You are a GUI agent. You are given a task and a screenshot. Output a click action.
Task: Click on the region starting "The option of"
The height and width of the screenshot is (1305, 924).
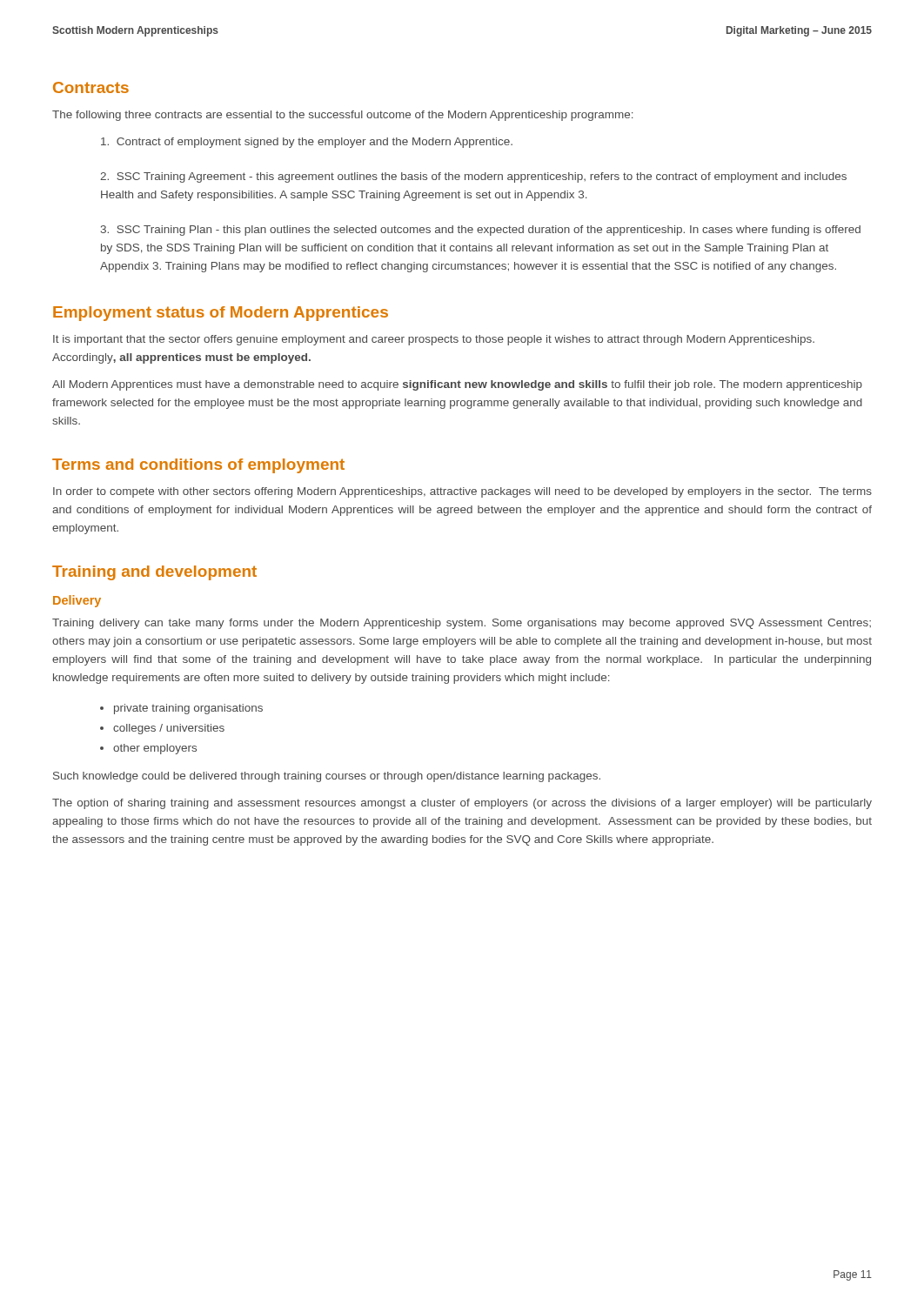[462, 821]
